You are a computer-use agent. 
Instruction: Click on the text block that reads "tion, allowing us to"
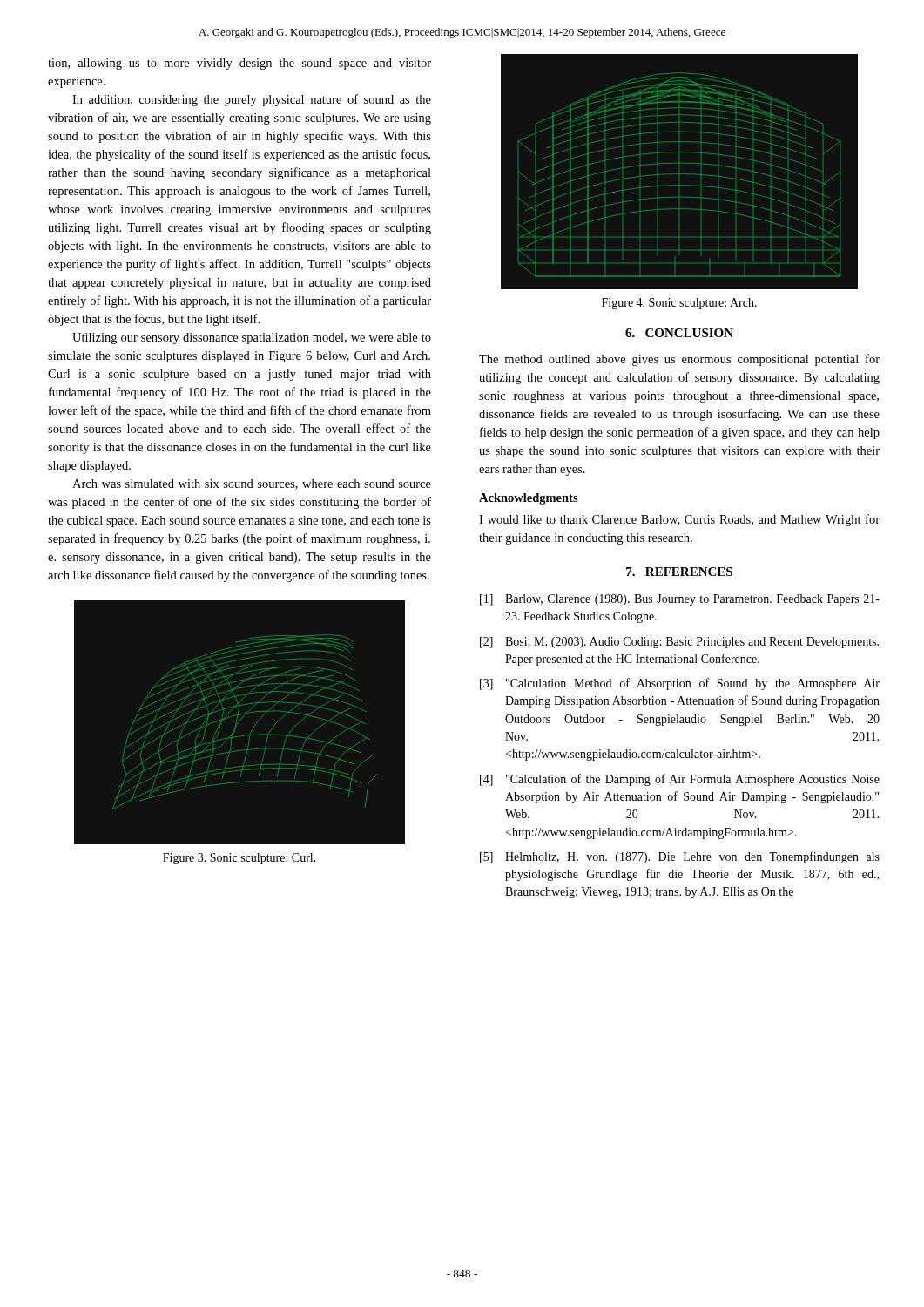click(x=239, y=319)
